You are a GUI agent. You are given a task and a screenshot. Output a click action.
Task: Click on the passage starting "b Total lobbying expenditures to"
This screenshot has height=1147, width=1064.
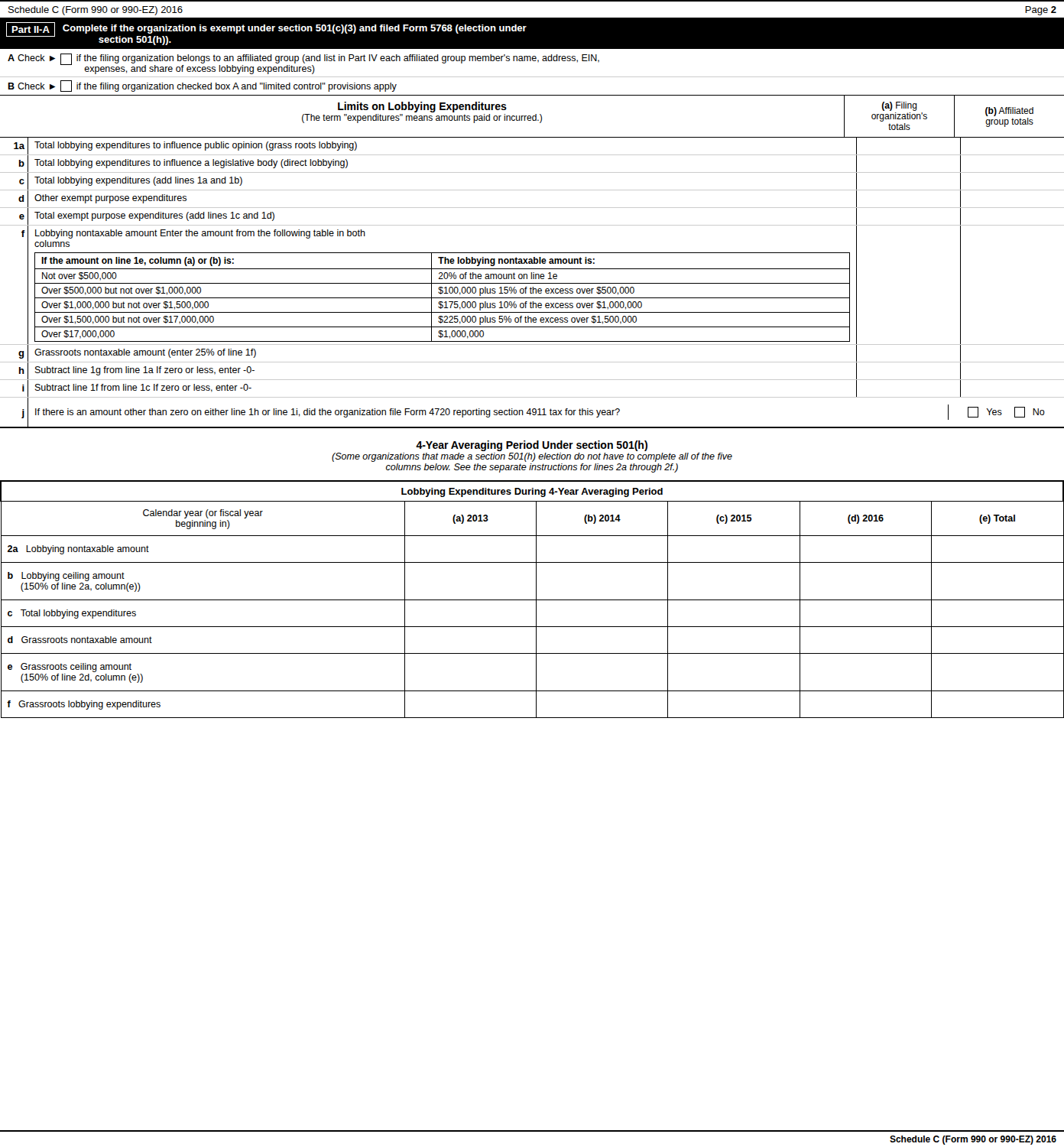[532, 164]
